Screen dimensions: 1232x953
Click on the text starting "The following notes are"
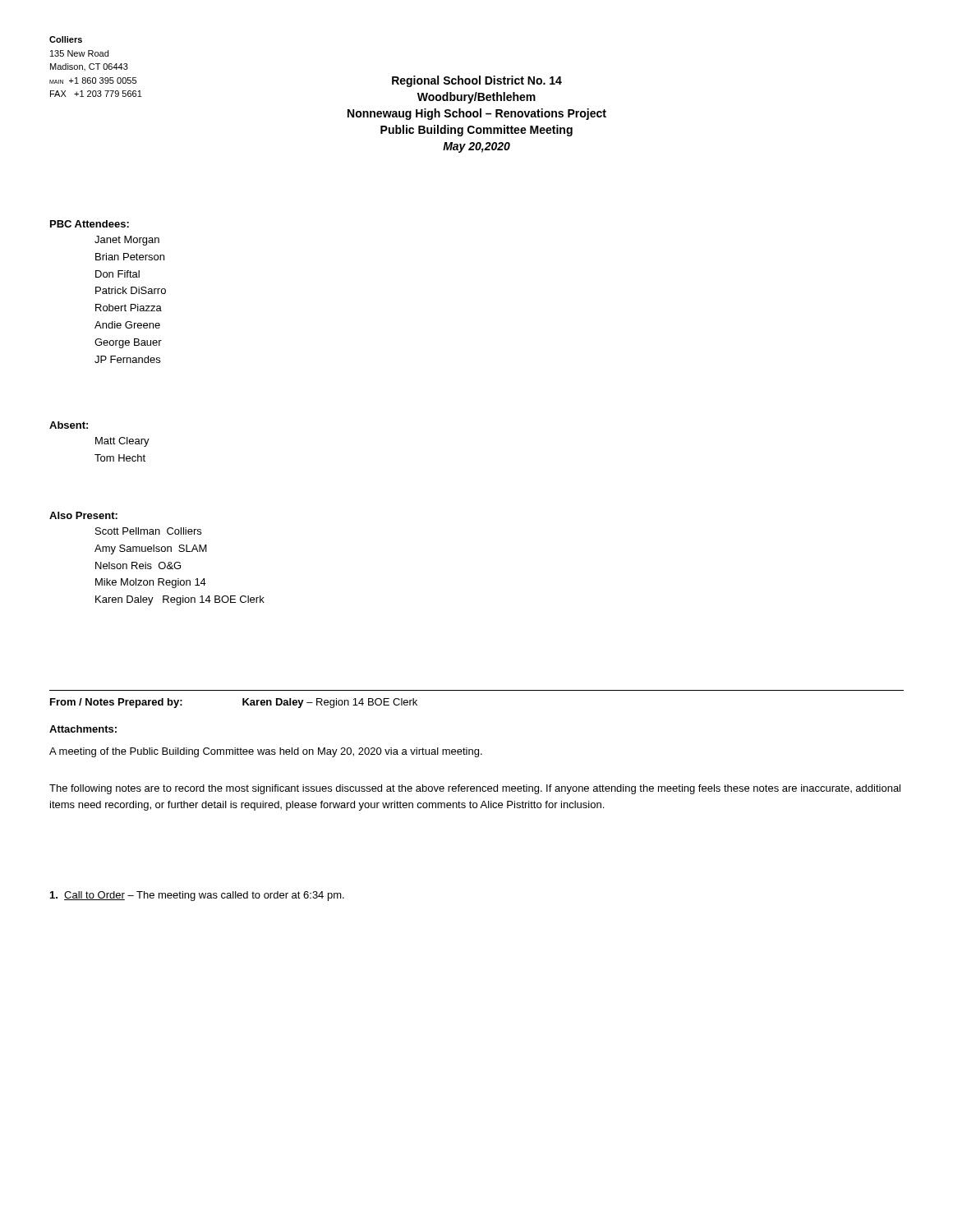tap(475, 796)
